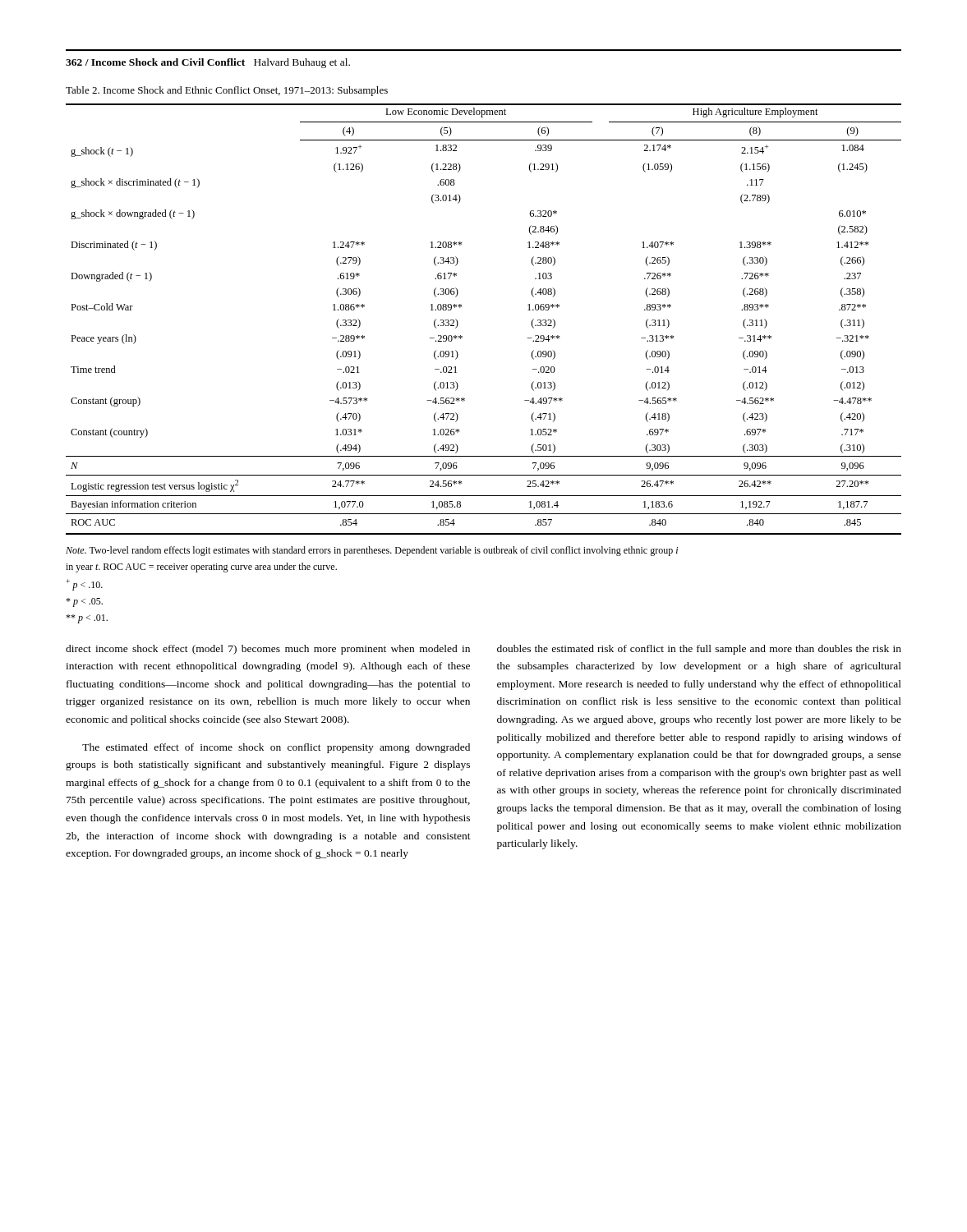967x1232 pixels.
Task: Select the table that reads "g_shock × discriminated"
Action: pyautogui.click(x=484, y=319)
